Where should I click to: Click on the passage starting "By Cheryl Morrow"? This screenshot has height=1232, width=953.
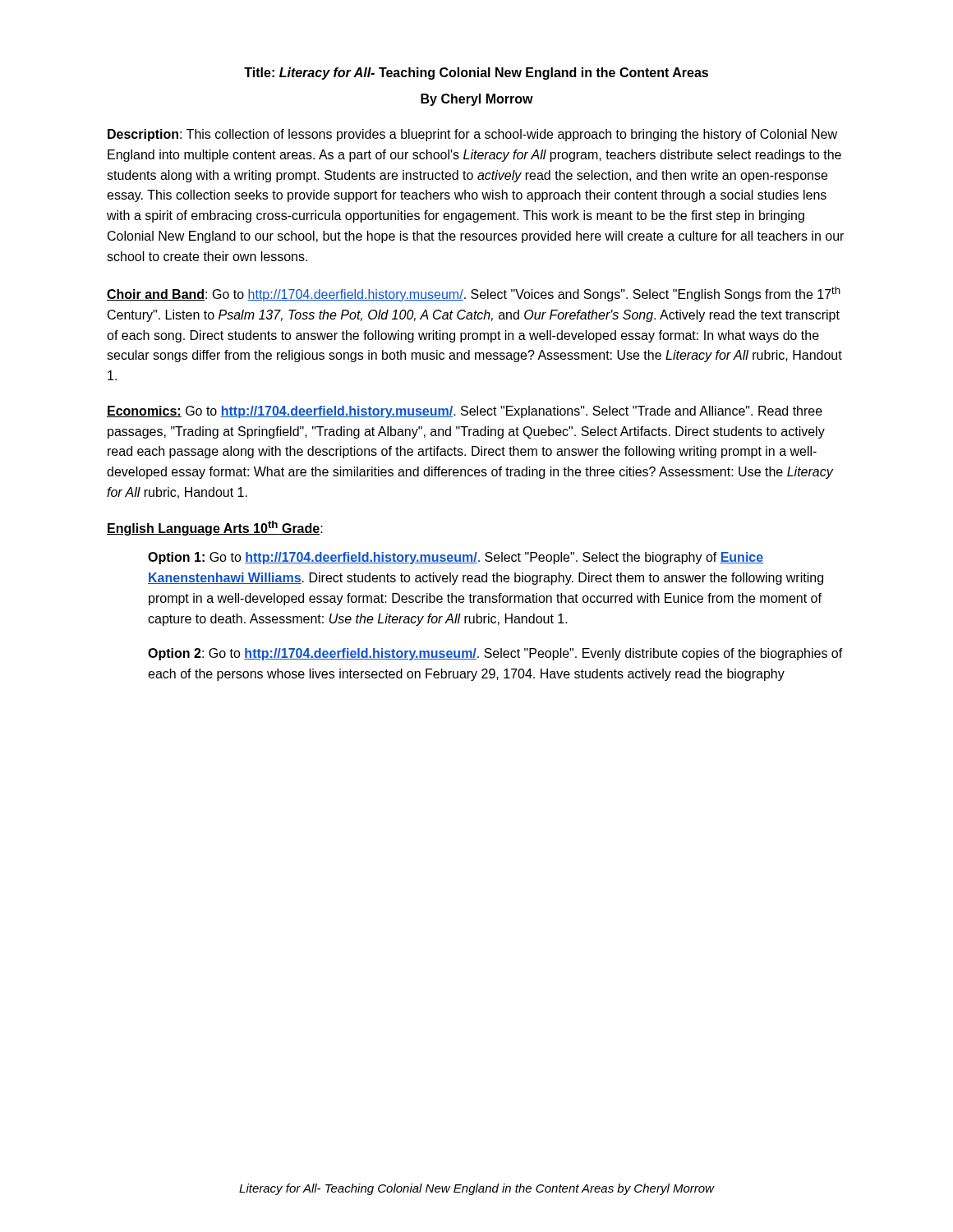pyautogui.click(x=476, y=99)
